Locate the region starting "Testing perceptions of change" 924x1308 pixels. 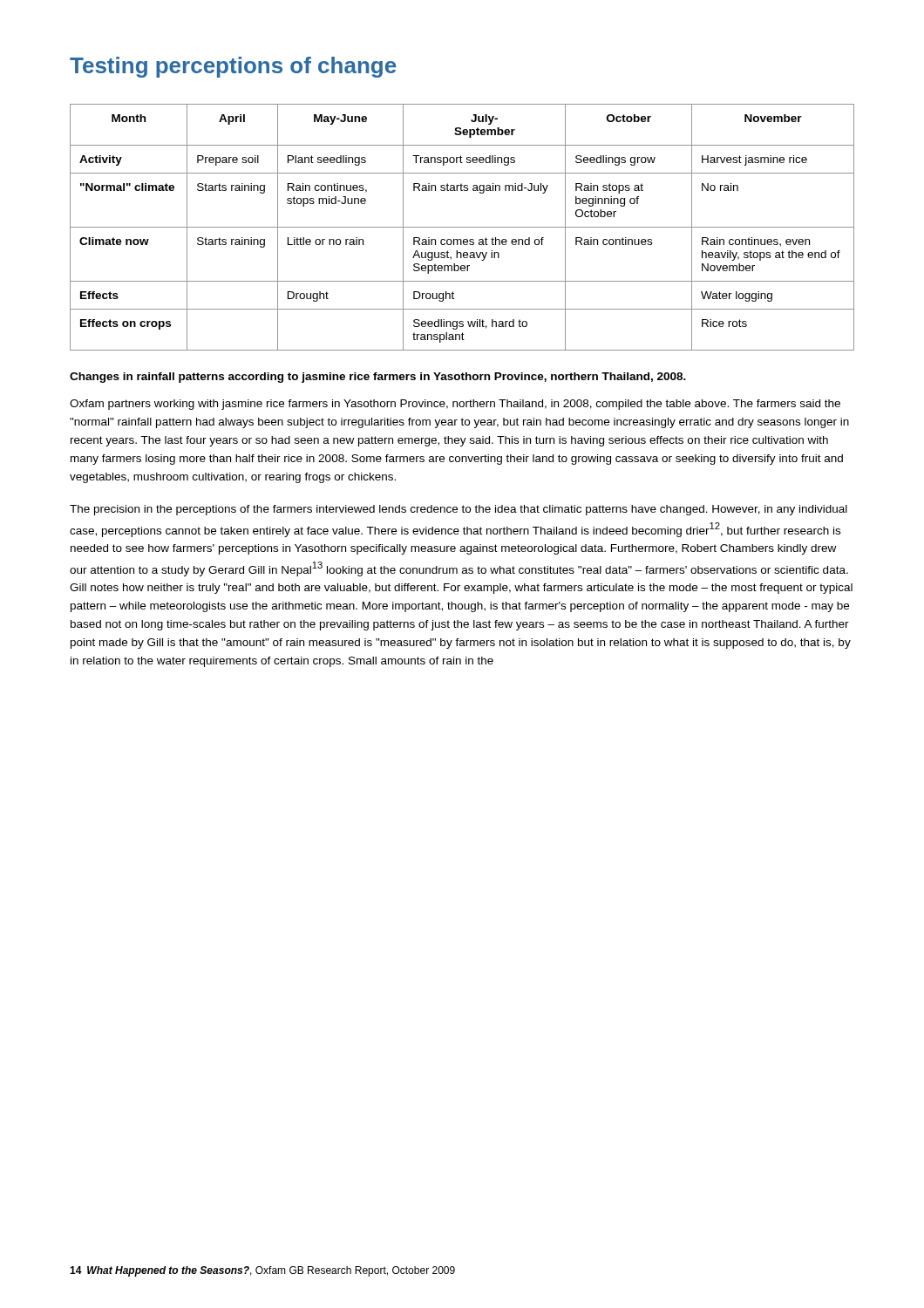click(x=233, y=65)
